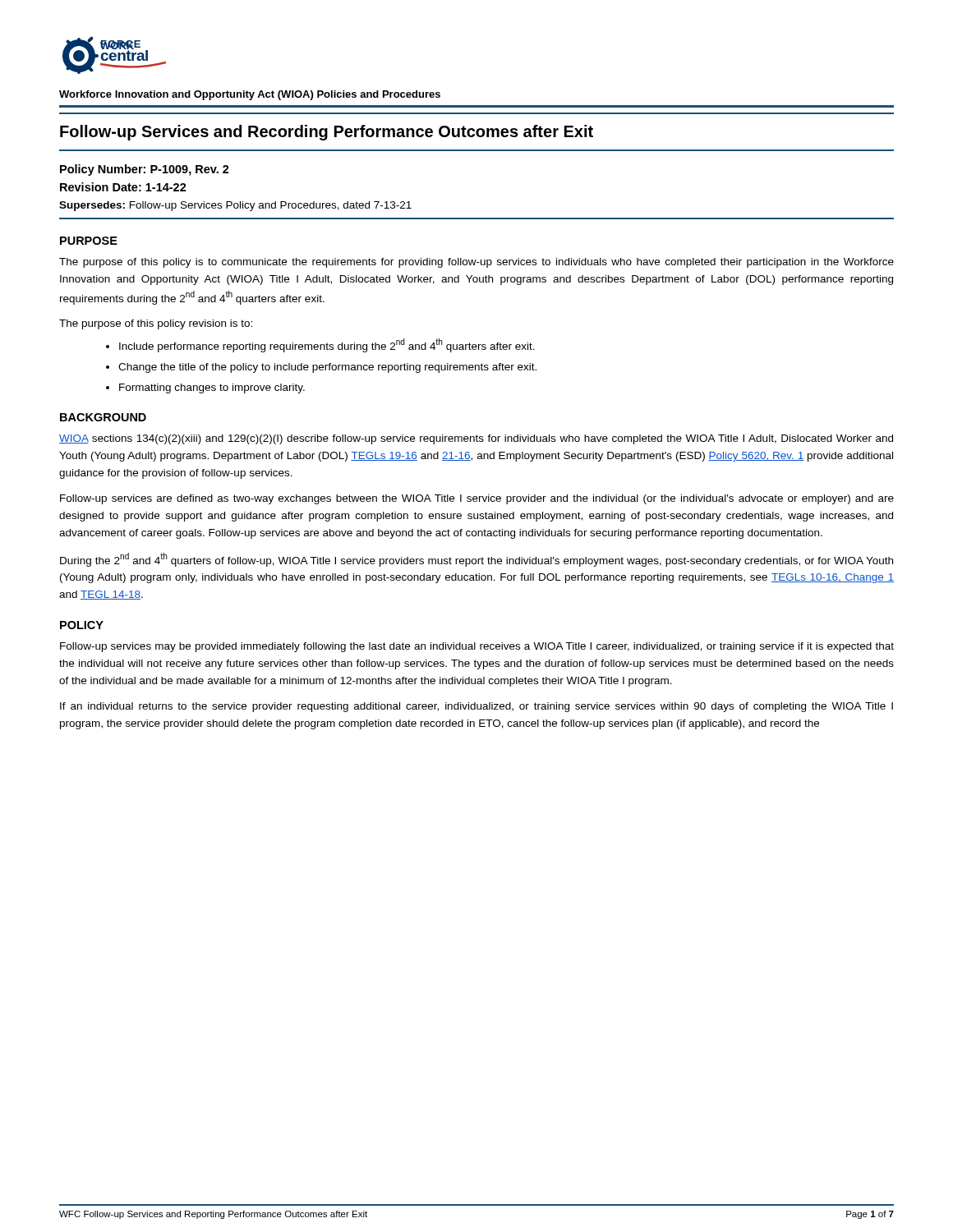The image size is (953, 1232).
Task: Click on the region starting "Revision Date: 1-14-22"
Action: (x=123, y=187)
